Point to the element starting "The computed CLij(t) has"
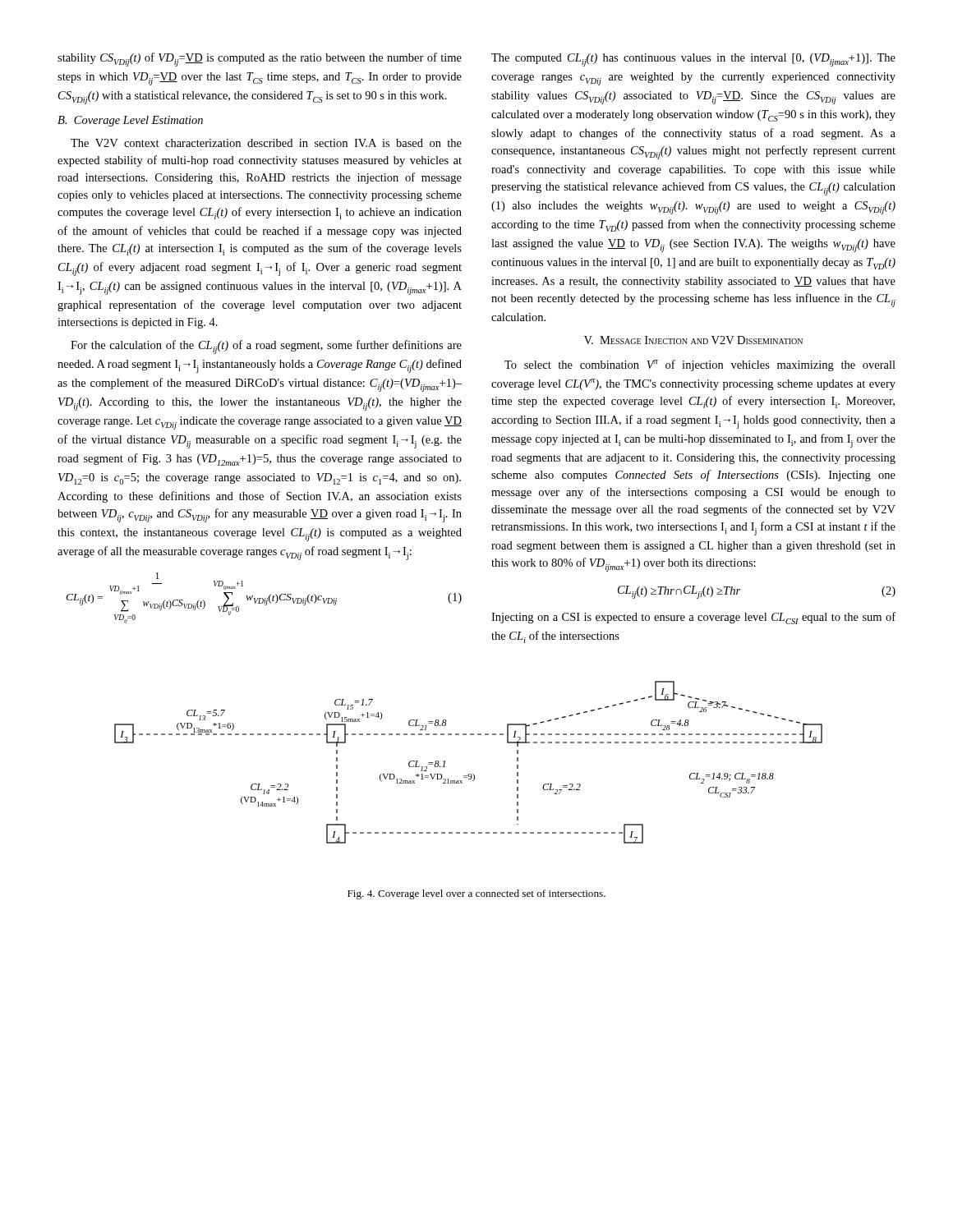The height and width of the screenshot is (1232, 953). point(693,188)
